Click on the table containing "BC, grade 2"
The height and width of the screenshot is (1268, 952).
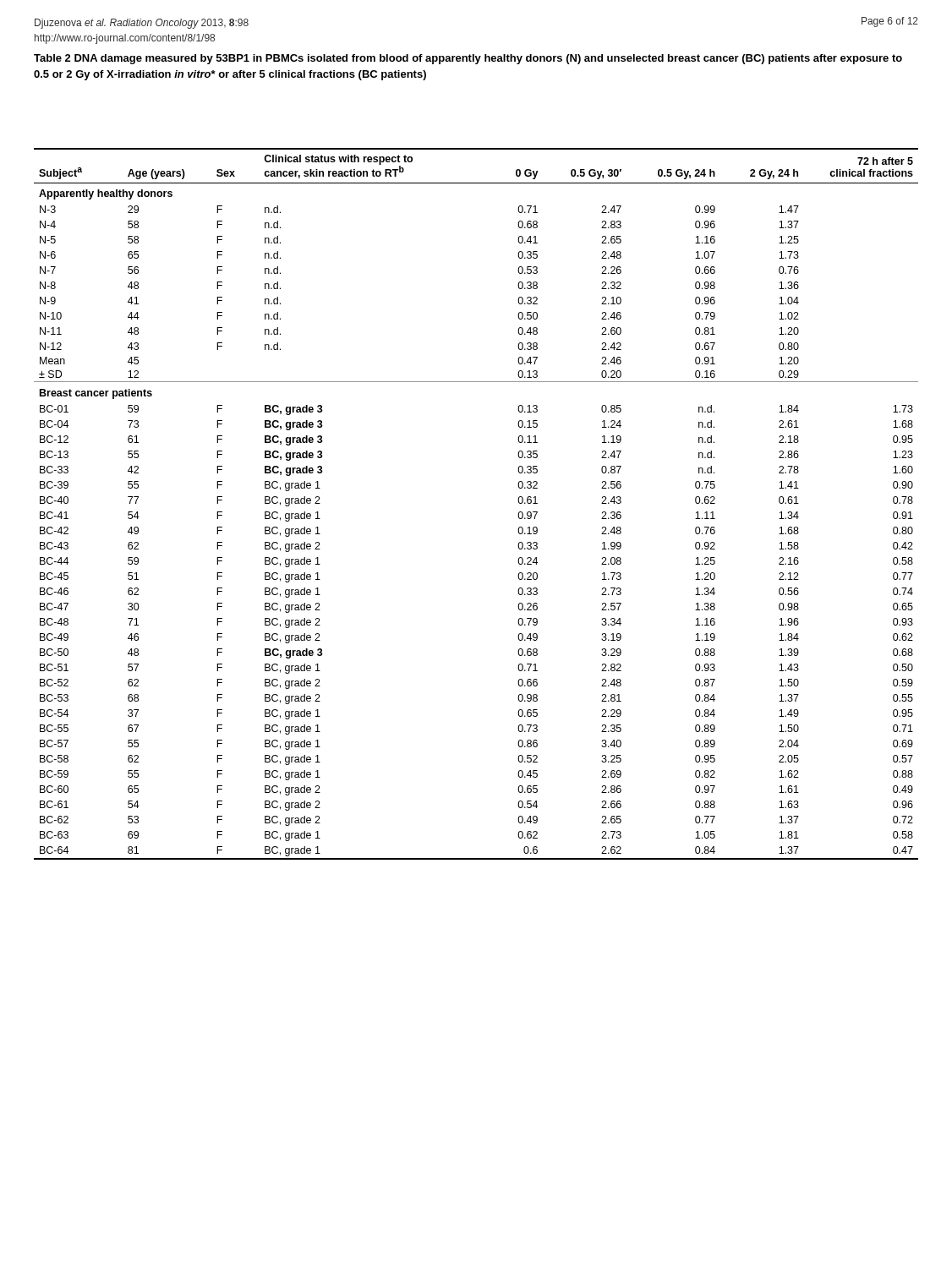(476, 504)
